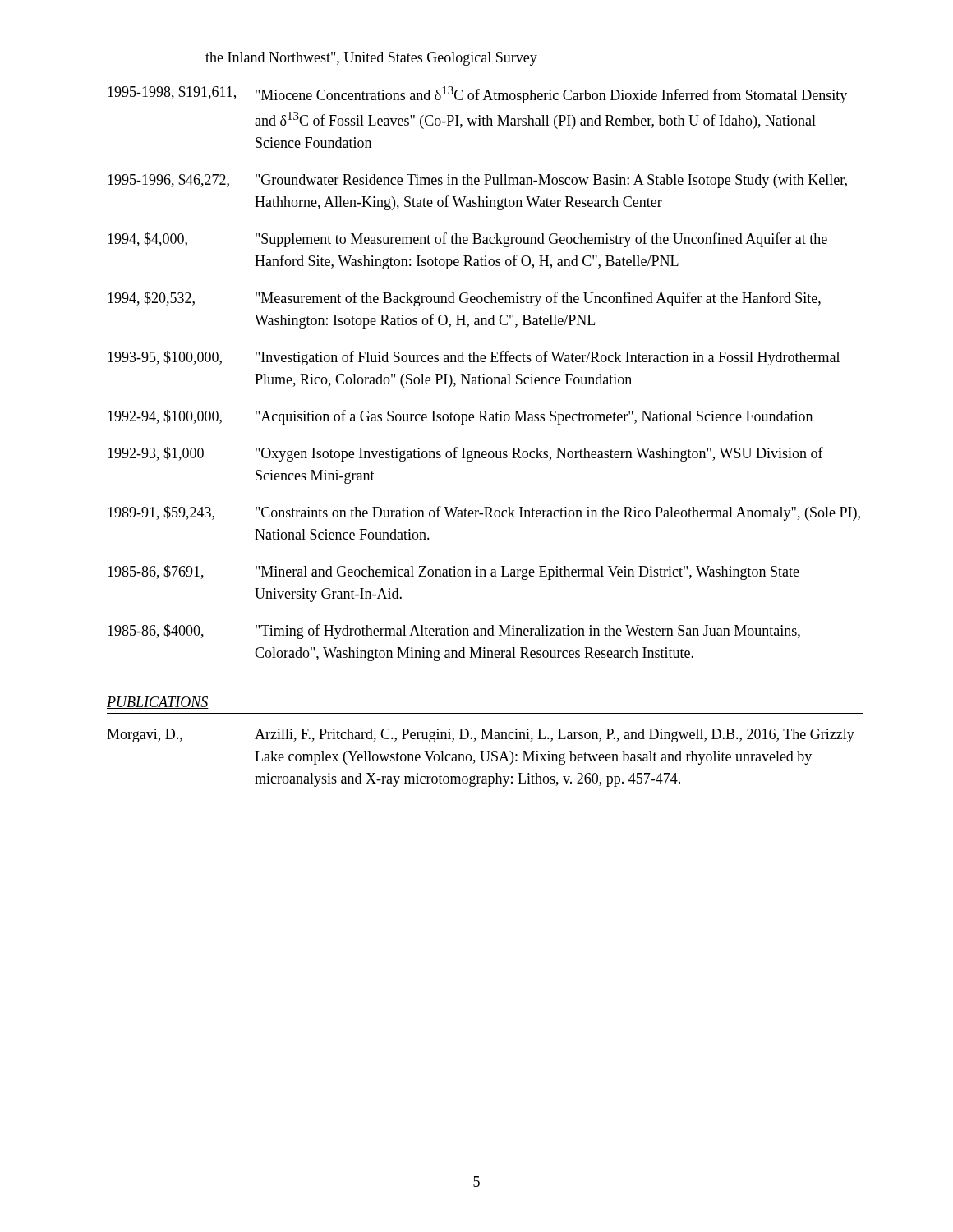This screenshot has height=1232, width=953.
Task: Click on the list item with the text "1989-91, $59,243, "Constraints on the Duration of Water-Rock"
Action: click(485, 524)
